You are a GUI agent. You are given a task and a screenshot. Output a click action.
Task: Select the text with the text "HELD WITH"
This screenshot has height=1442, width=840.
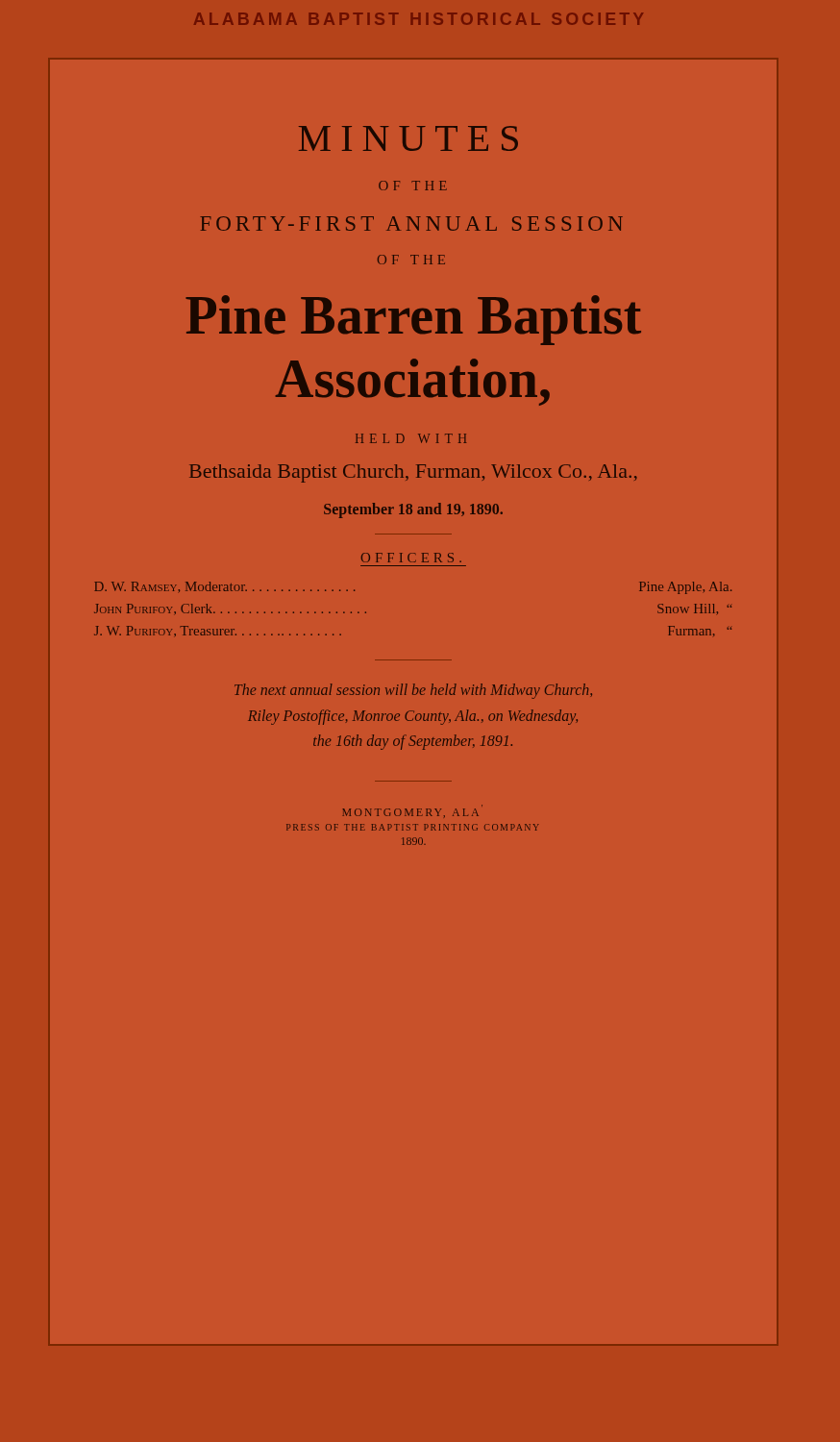[413, 439]
